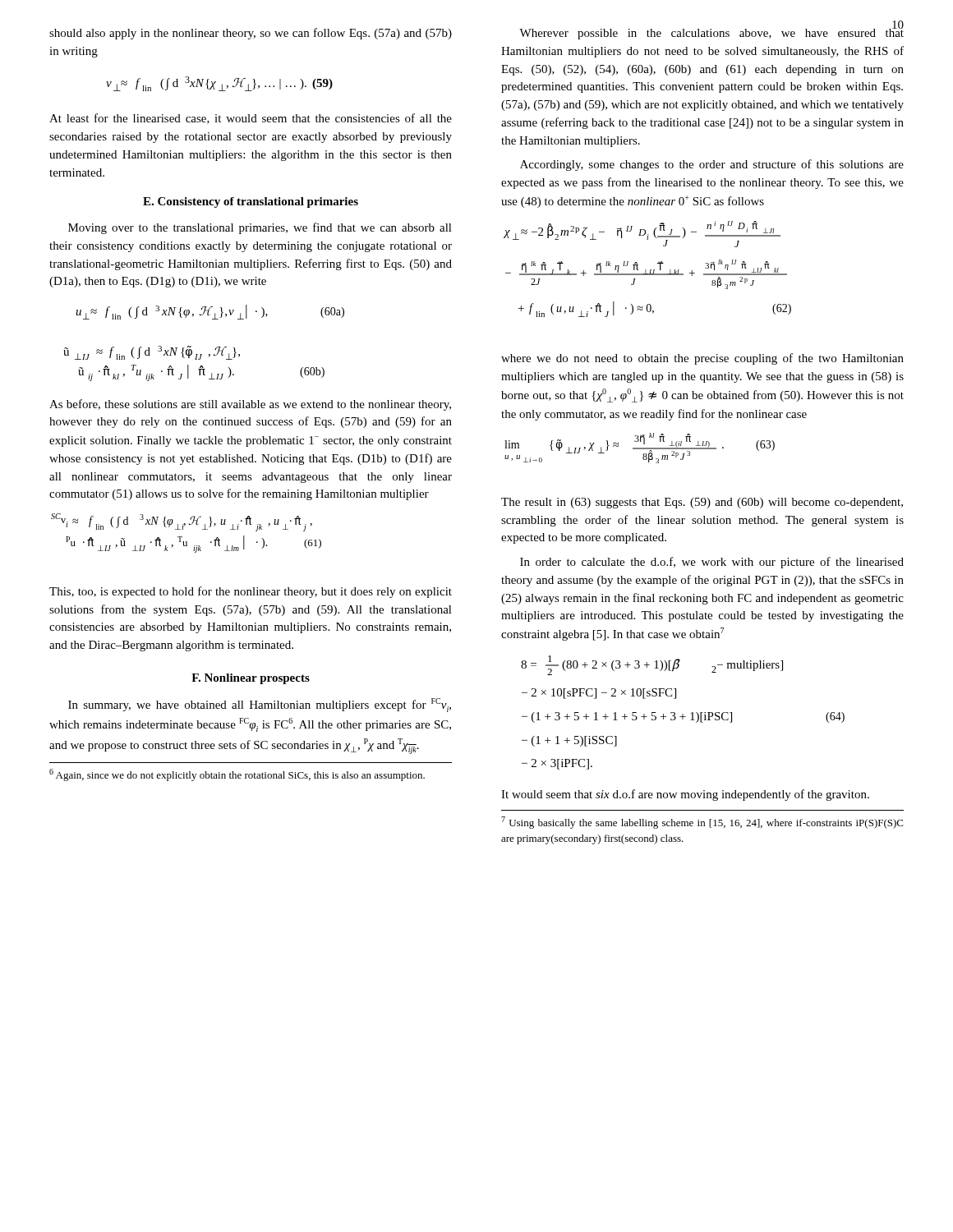Find the region starting "Wherever possible in"

pyautogui.click(x=702, y=87)
